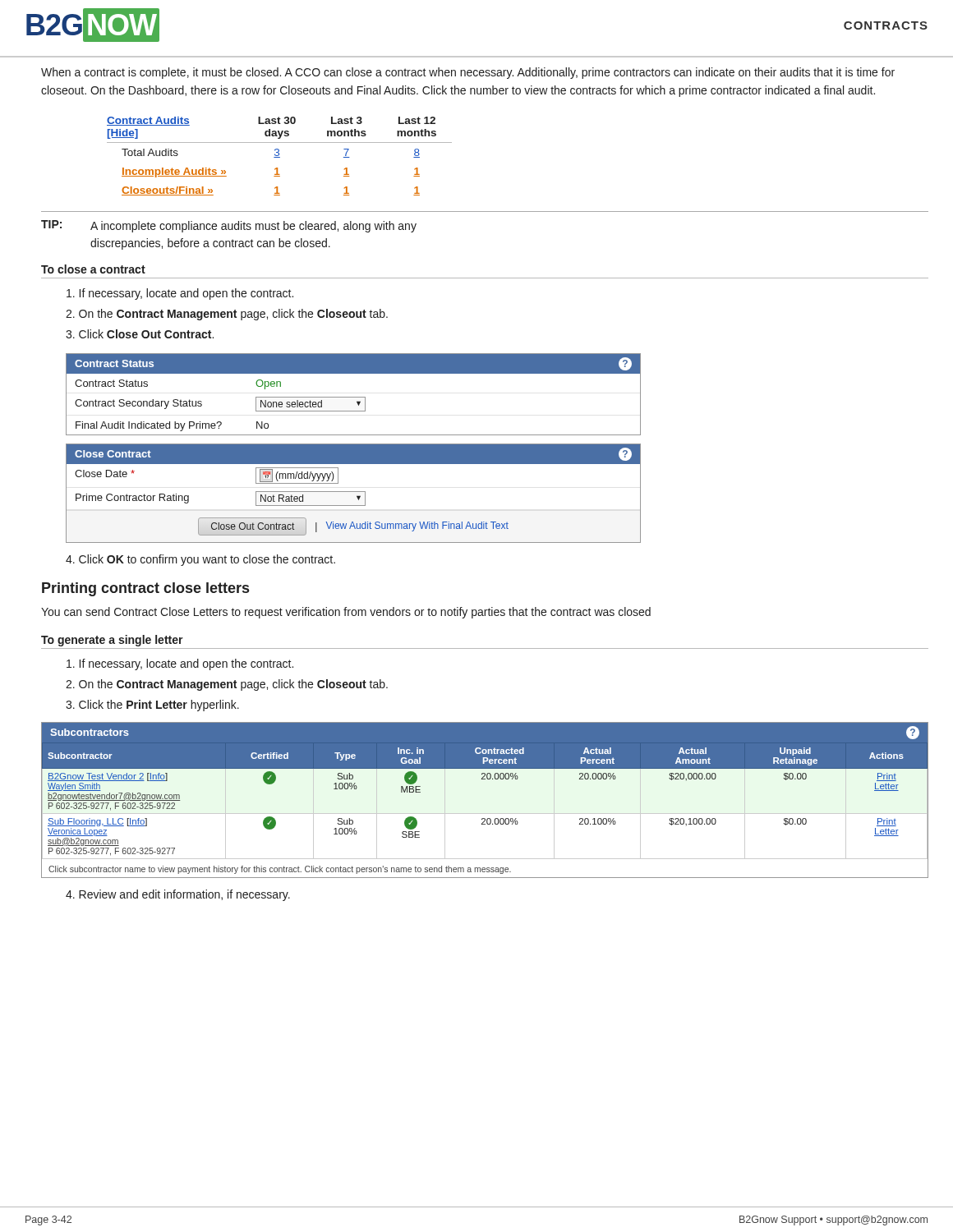Image resolution: width=953 pixels, height=1232 pixels.
Task: Click the section header that begins "Printing contract close"
Action: pos(145,588)
